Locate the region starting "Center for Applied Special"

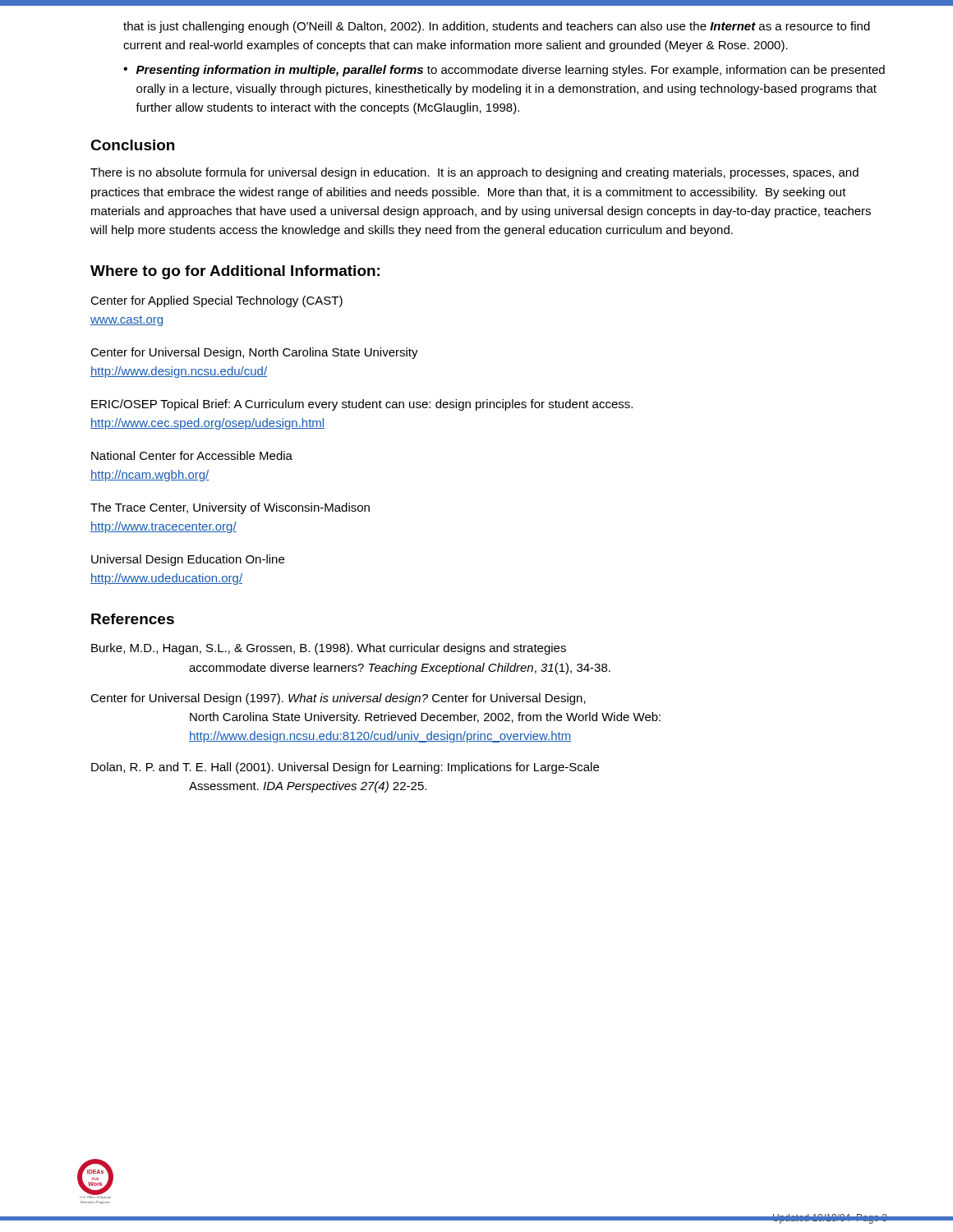217,310
